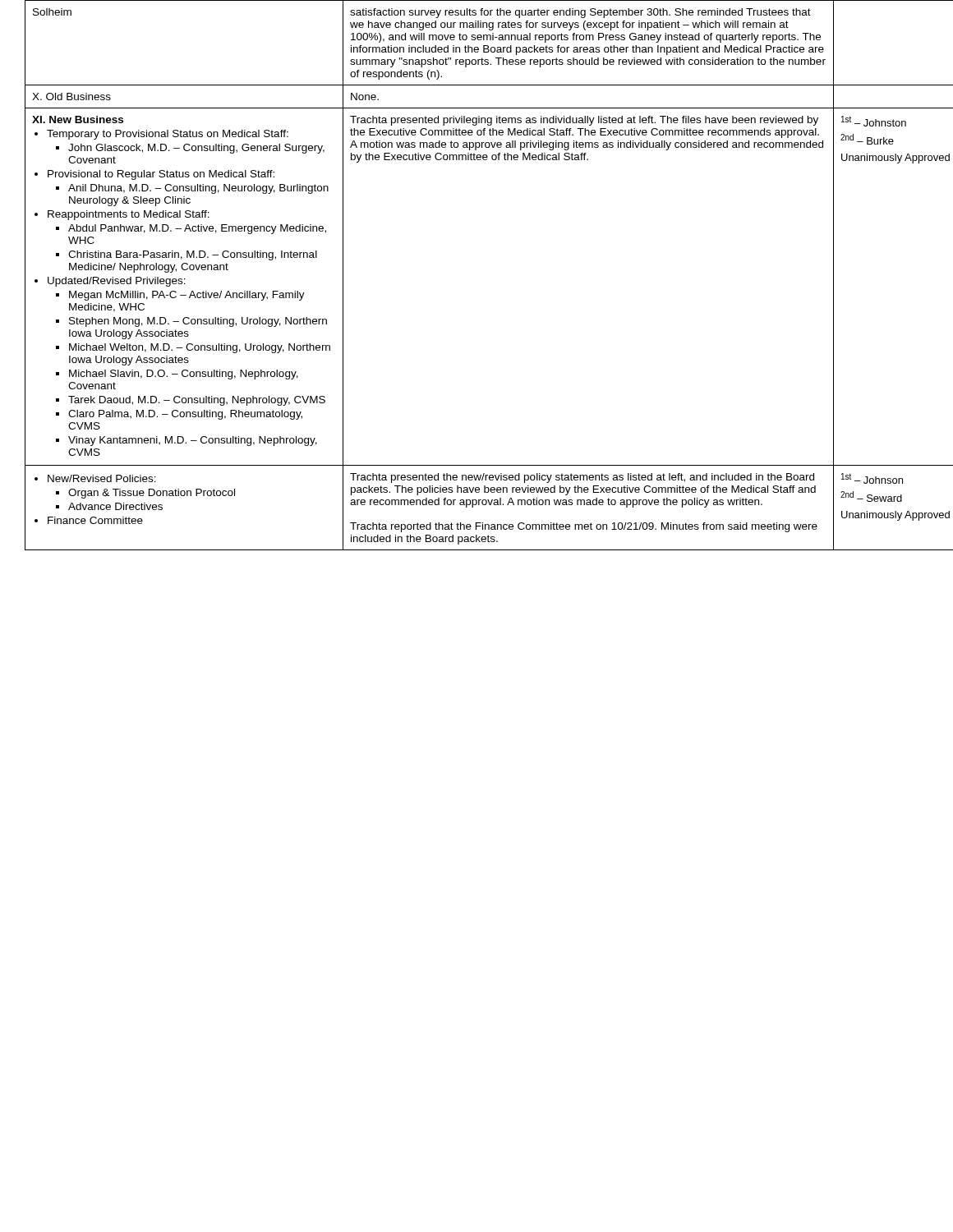Click on the passage starting "Claro Palma, M.D. – Consulting, Rheumatology, CVMS"
The height and width of the screenshot is (1232, 953).
click(186, 420)
